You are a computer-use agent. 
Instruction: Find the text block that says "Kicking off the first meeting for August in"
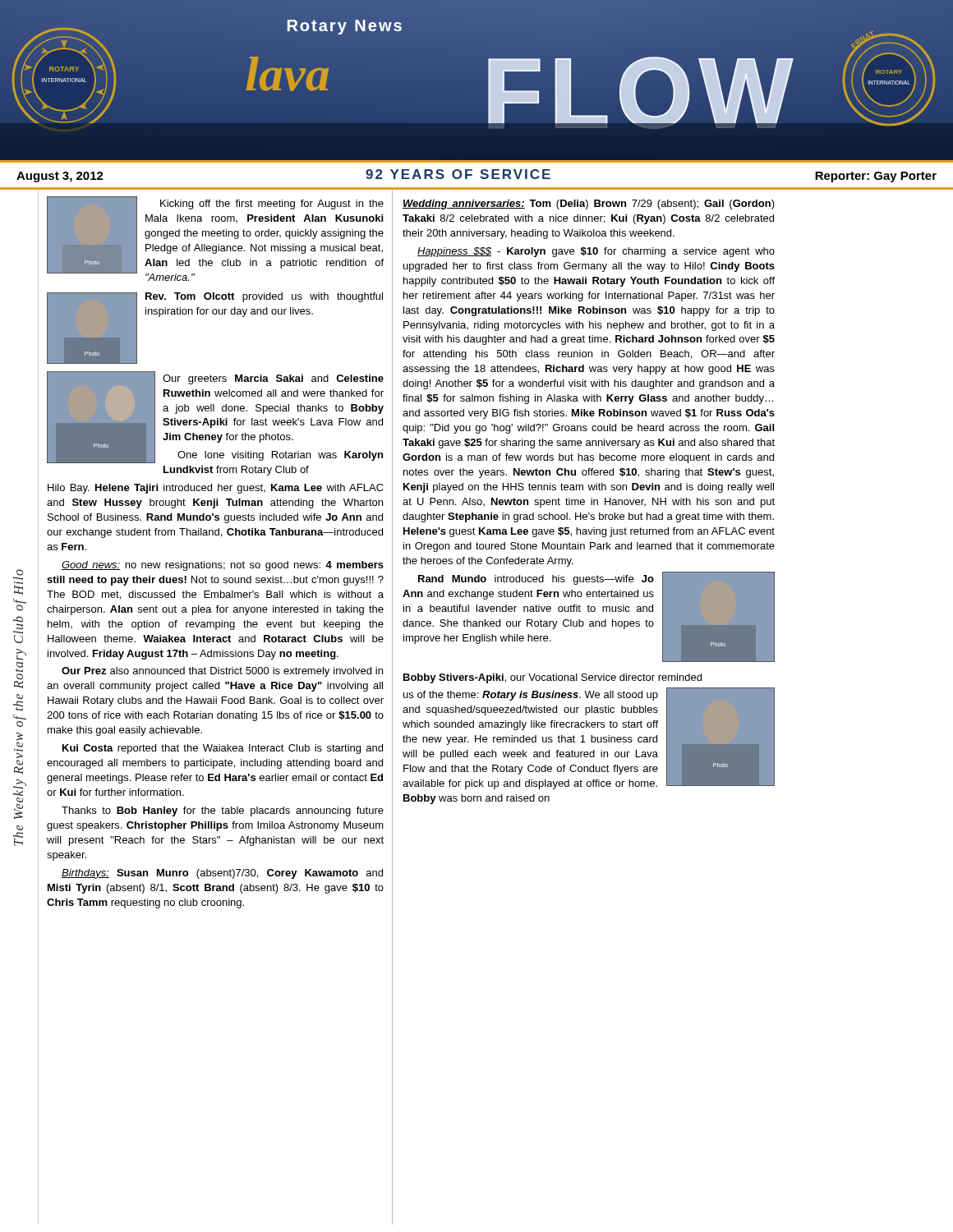pos(264,240)
